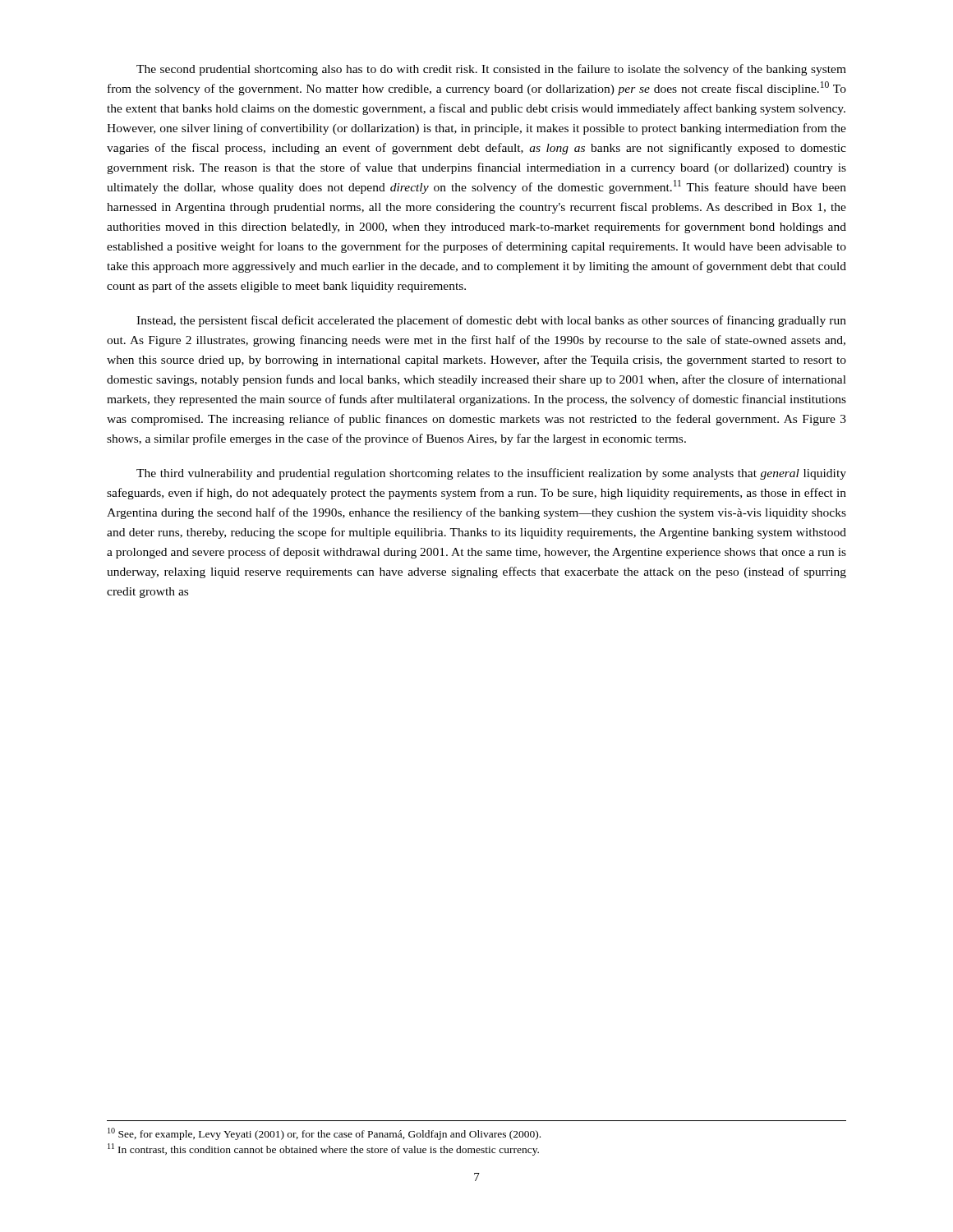Click the passage that begins "The third vulnerability and"
Screen dimensions: 1232x953
click(476, 532)
